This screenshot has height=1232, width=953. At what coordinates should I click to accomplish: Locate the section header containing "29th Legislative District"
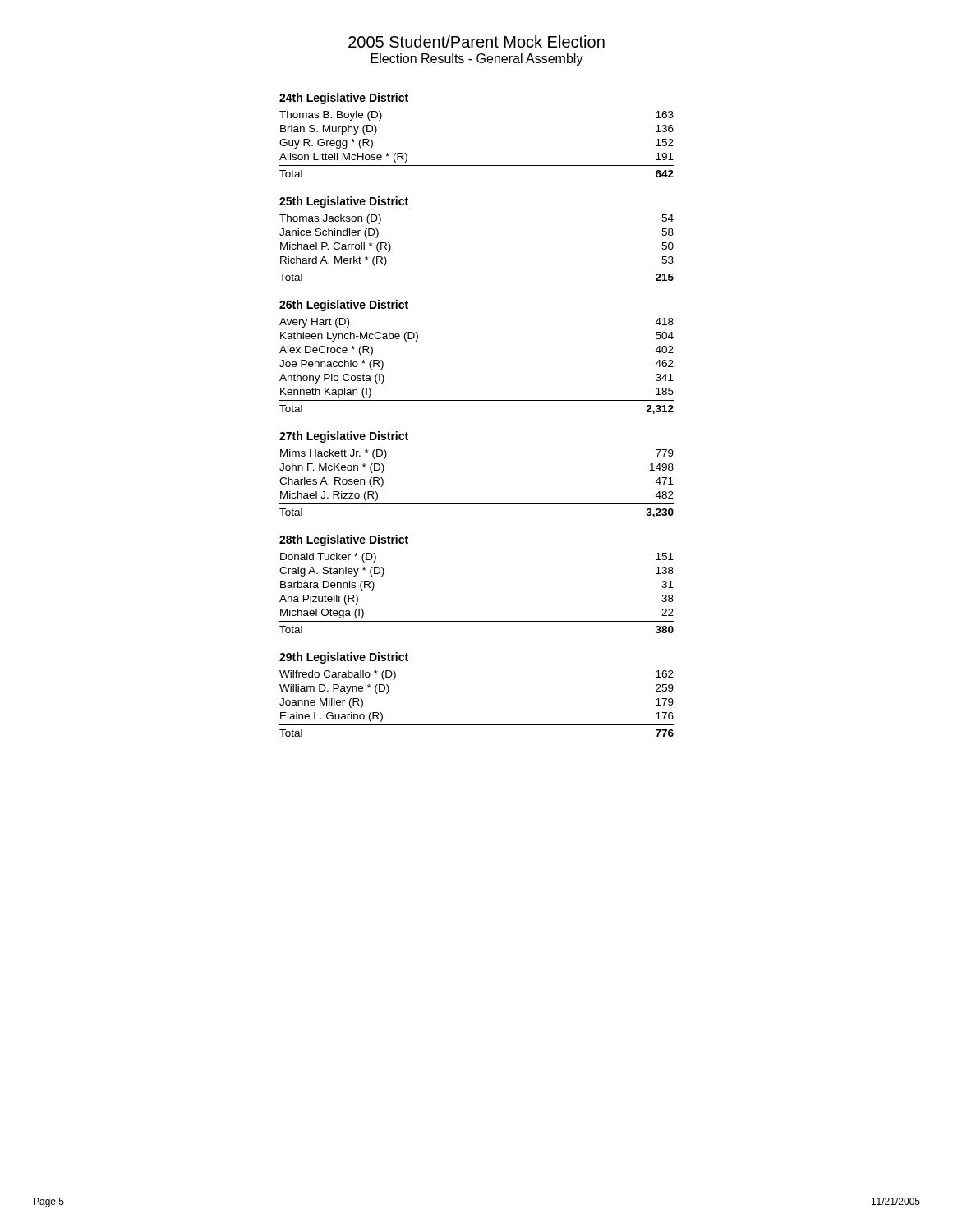pos(344,657)
